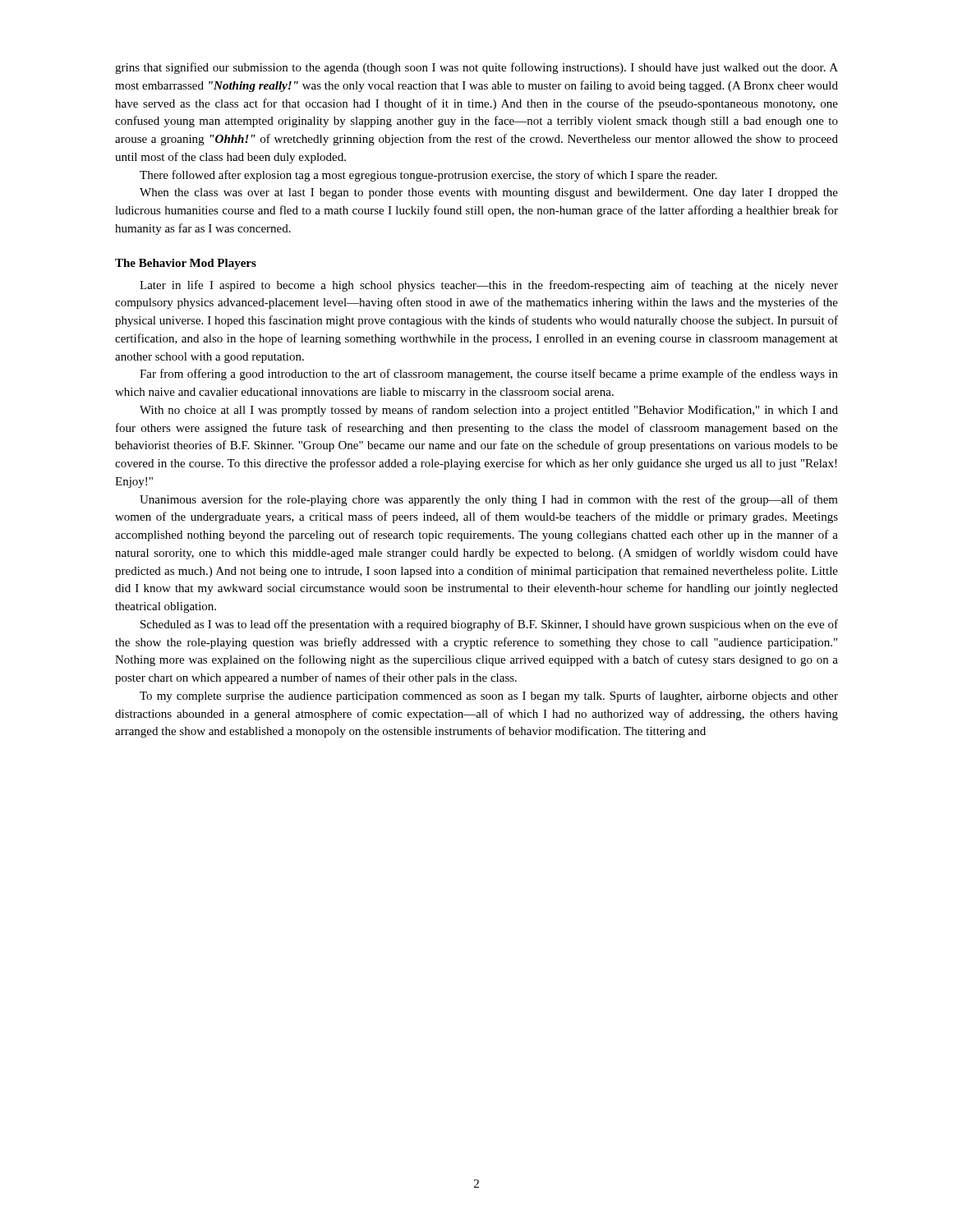Viewport: 953px width, 1232px height.
Task: Click on the text block that says "Later in life I aspired to become"
Action: click(x=476, y=321)
